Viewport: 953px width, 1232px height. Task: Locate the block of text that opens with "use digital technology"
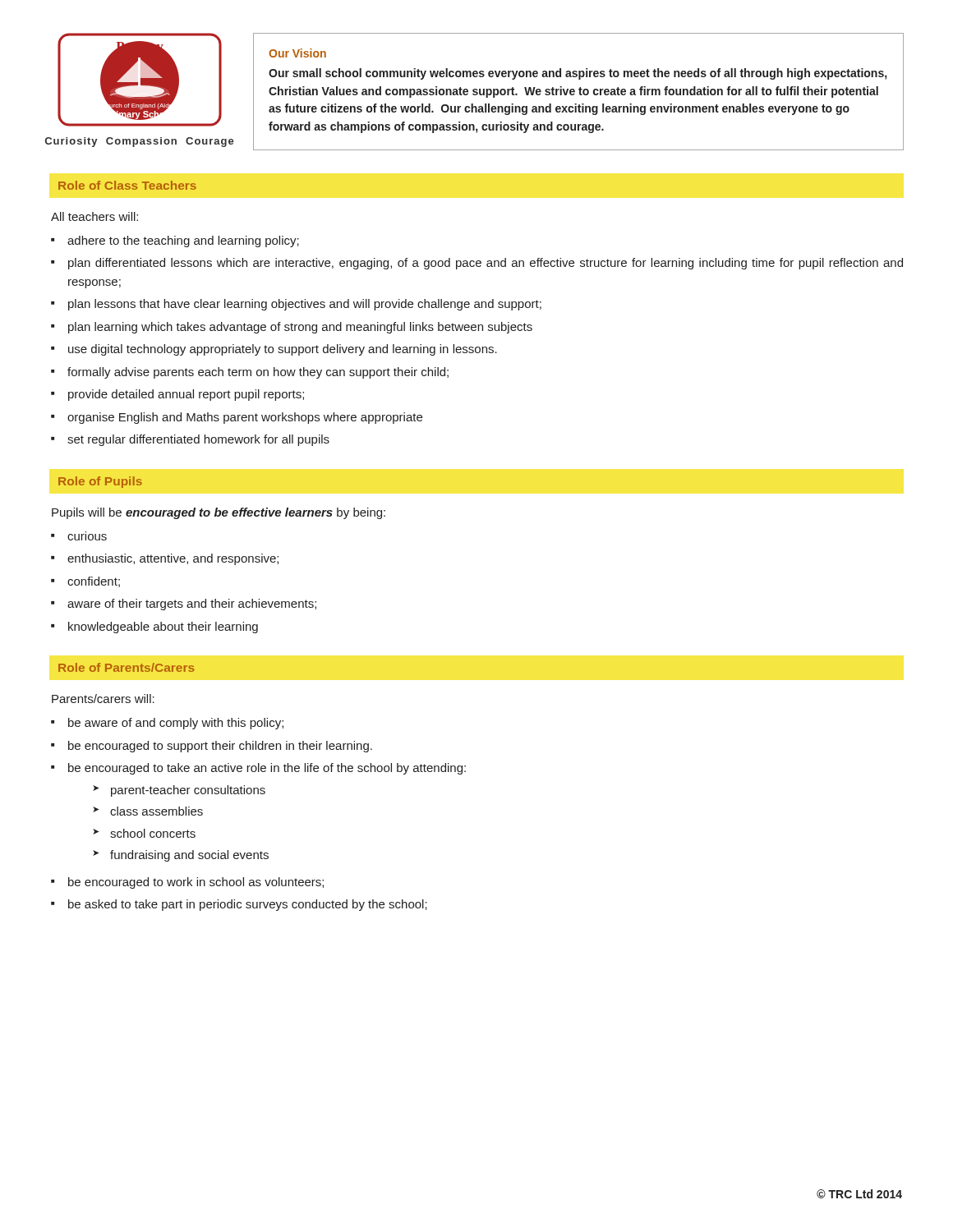(282, 349)
